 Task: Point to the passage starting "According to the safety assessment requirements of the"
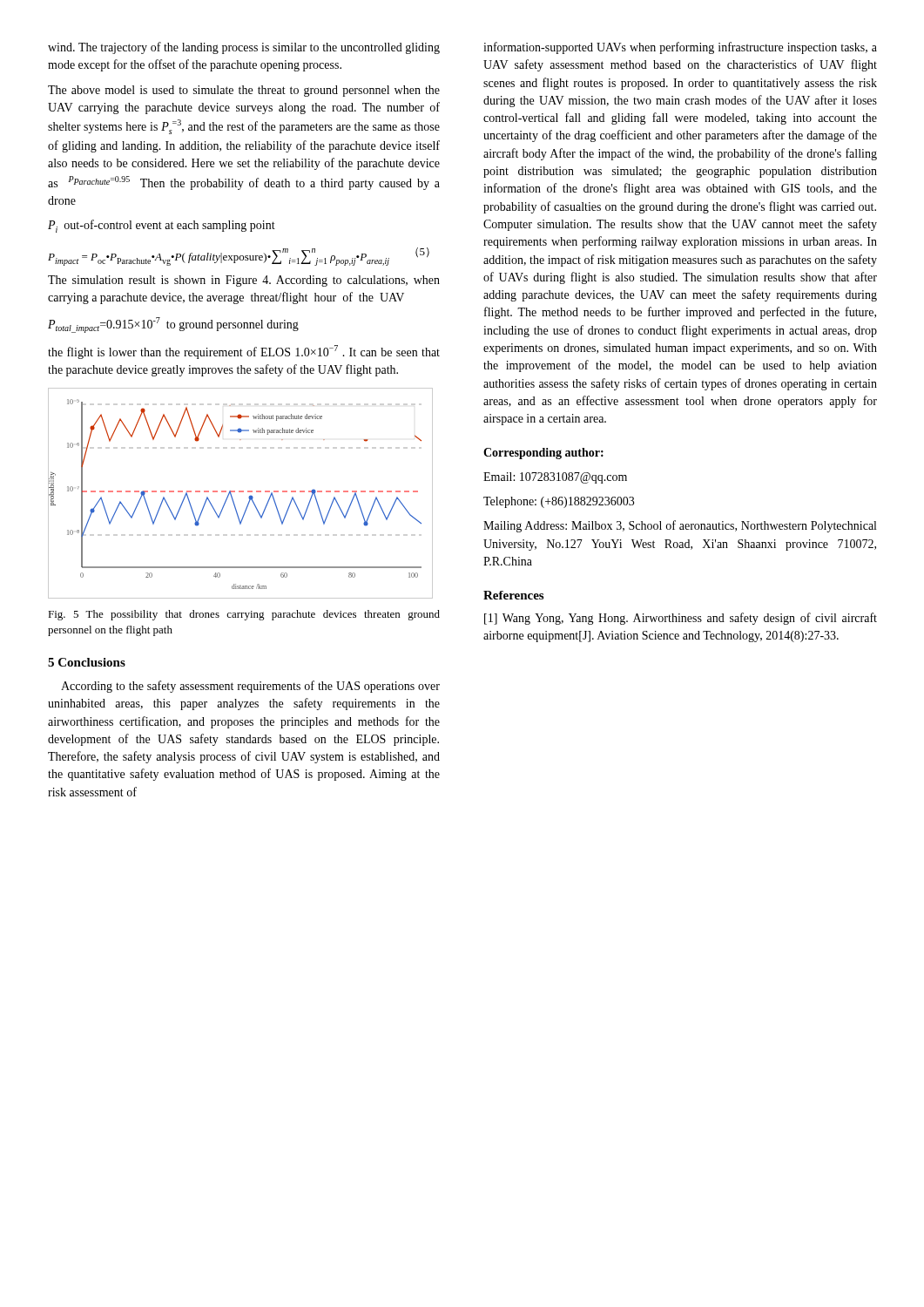pos(244,740)
